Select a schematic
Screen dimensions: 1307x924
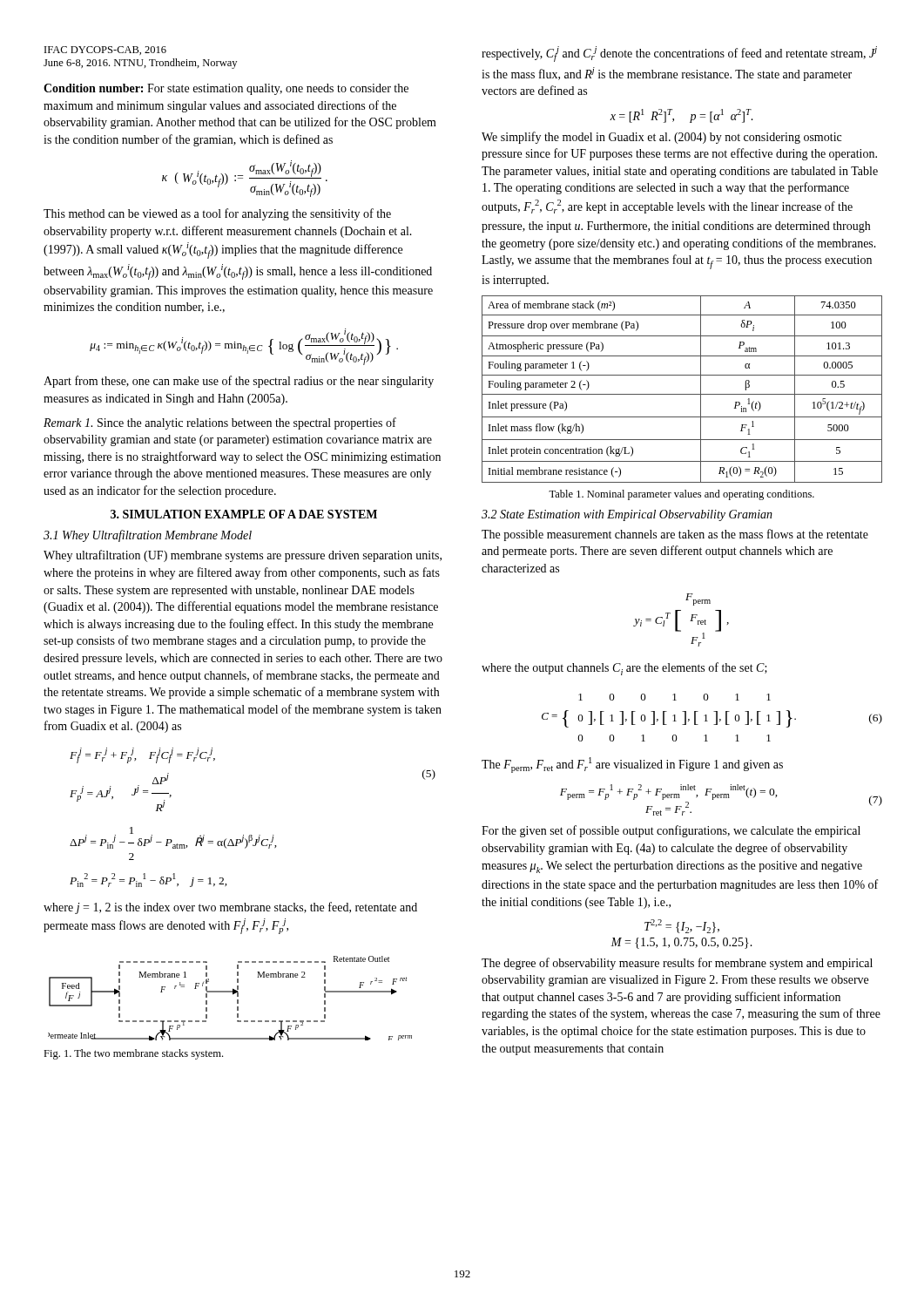(x=244, y=992)
